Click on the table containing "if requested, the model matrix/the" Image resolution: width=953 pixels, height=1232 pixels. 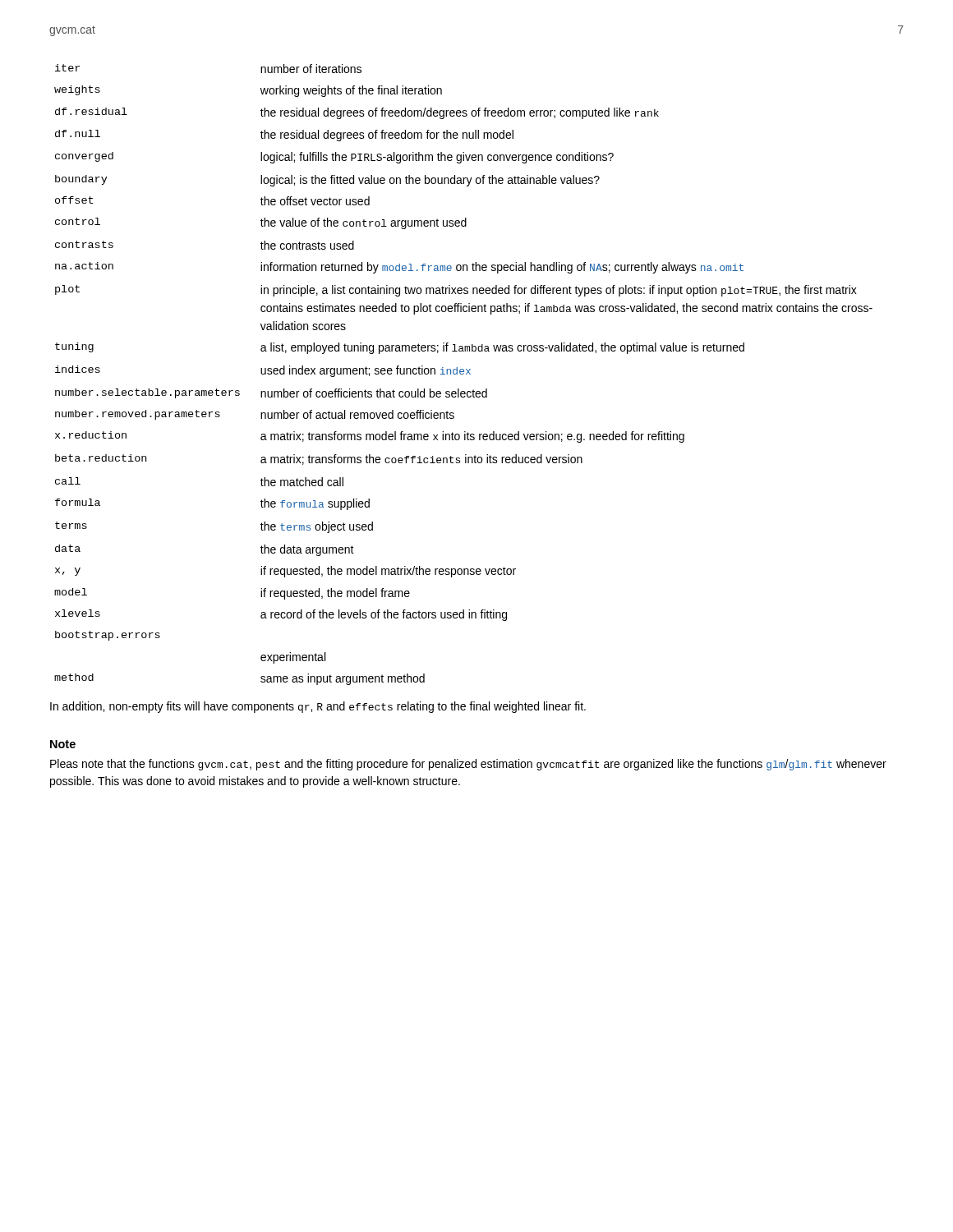point(476,375)
